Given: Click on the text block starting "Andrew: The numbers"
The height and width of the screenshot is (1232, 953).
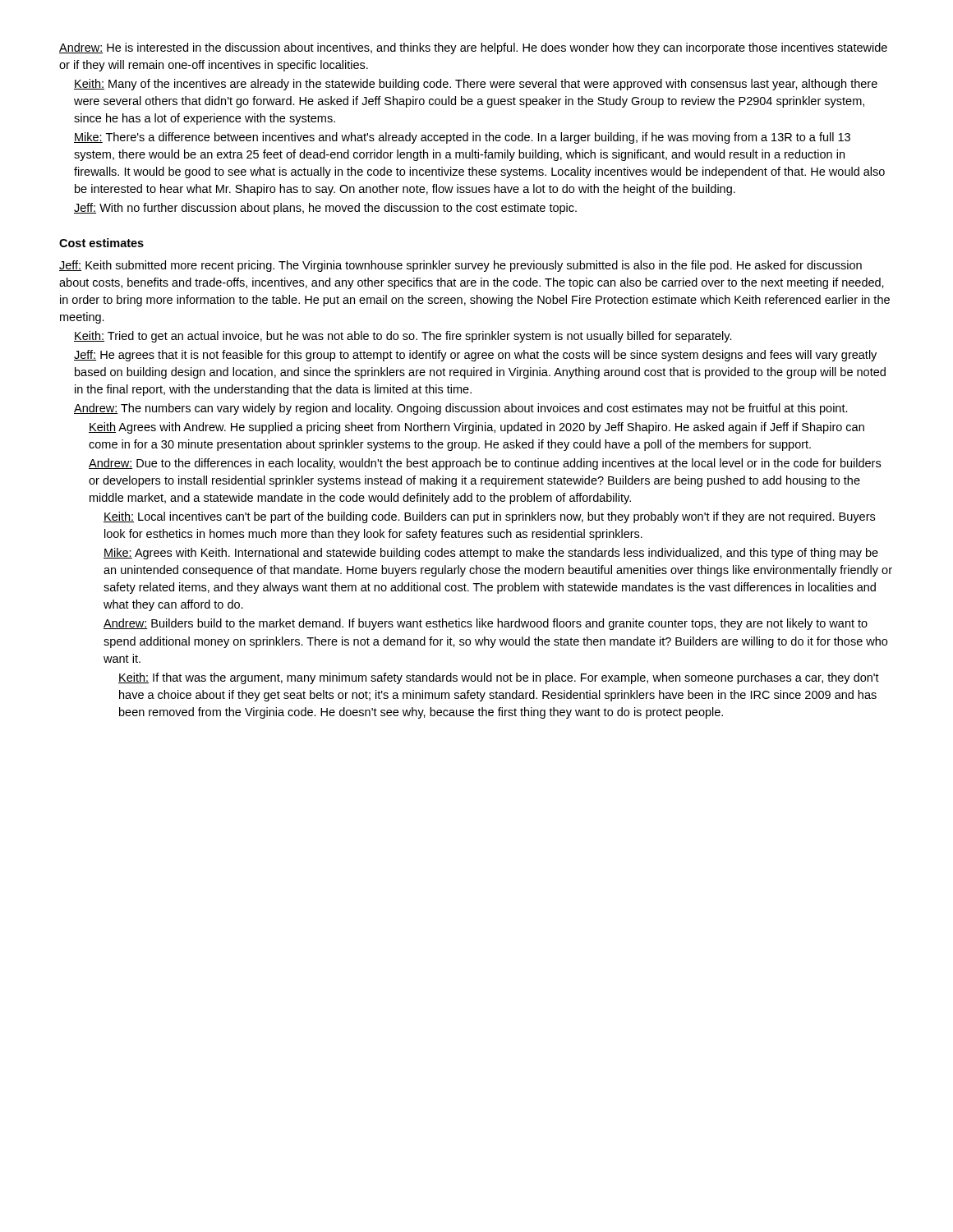Looking at the screenshot, I should click(x=484, y=409).
